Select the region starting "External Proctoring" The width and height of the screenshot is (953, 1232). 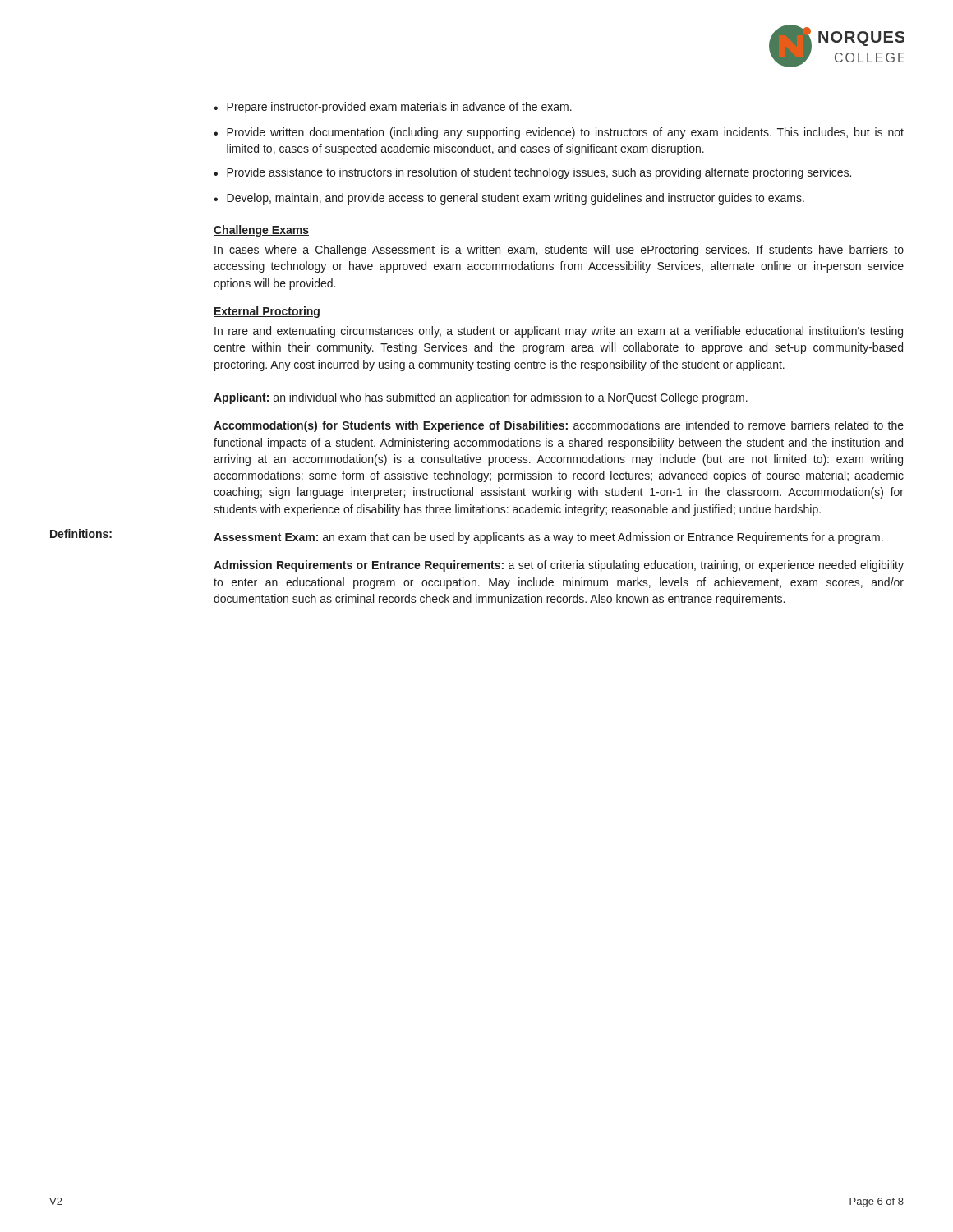tap(267, 311)
